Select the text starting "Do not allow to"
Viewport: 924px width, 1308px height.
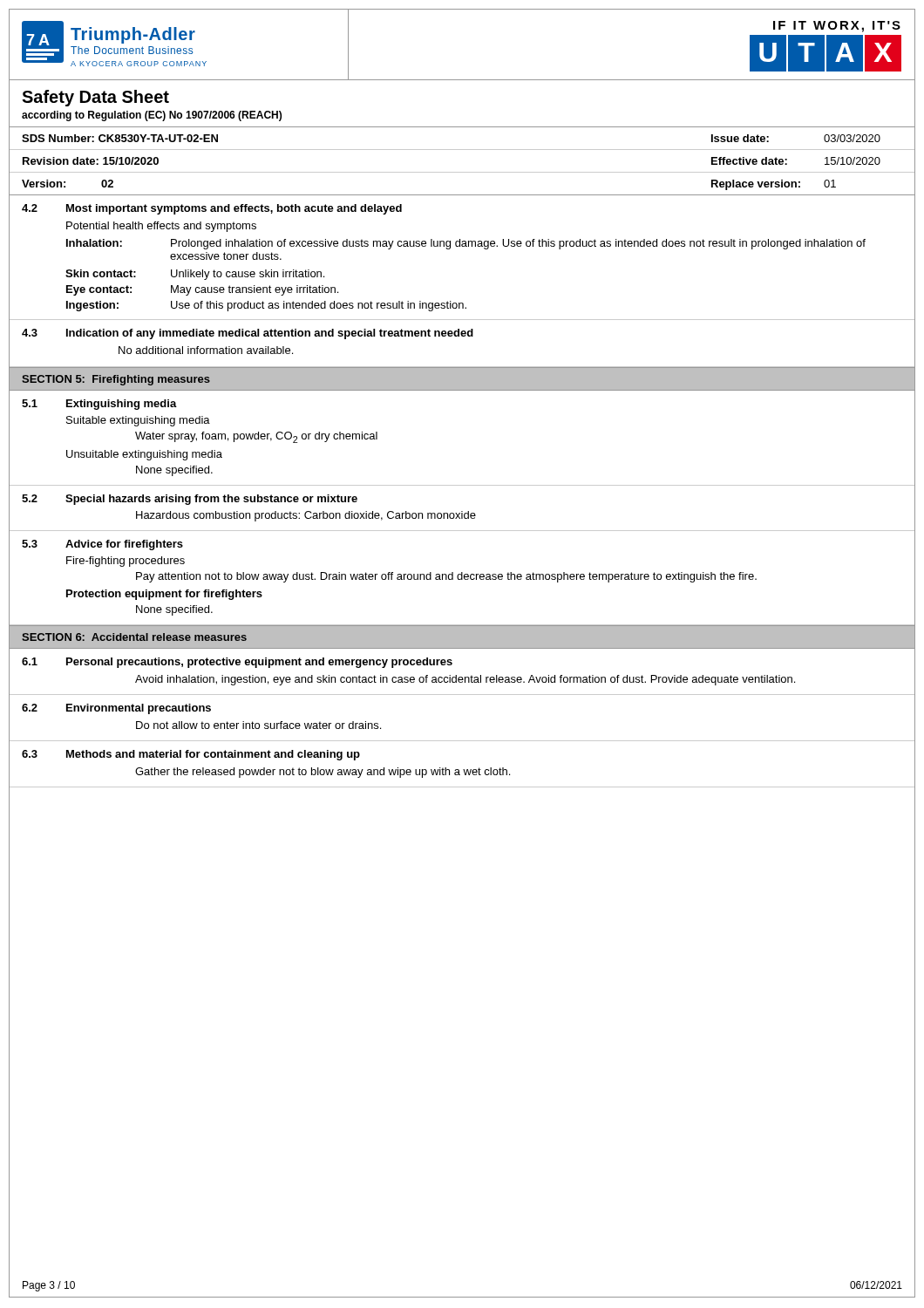259,725
